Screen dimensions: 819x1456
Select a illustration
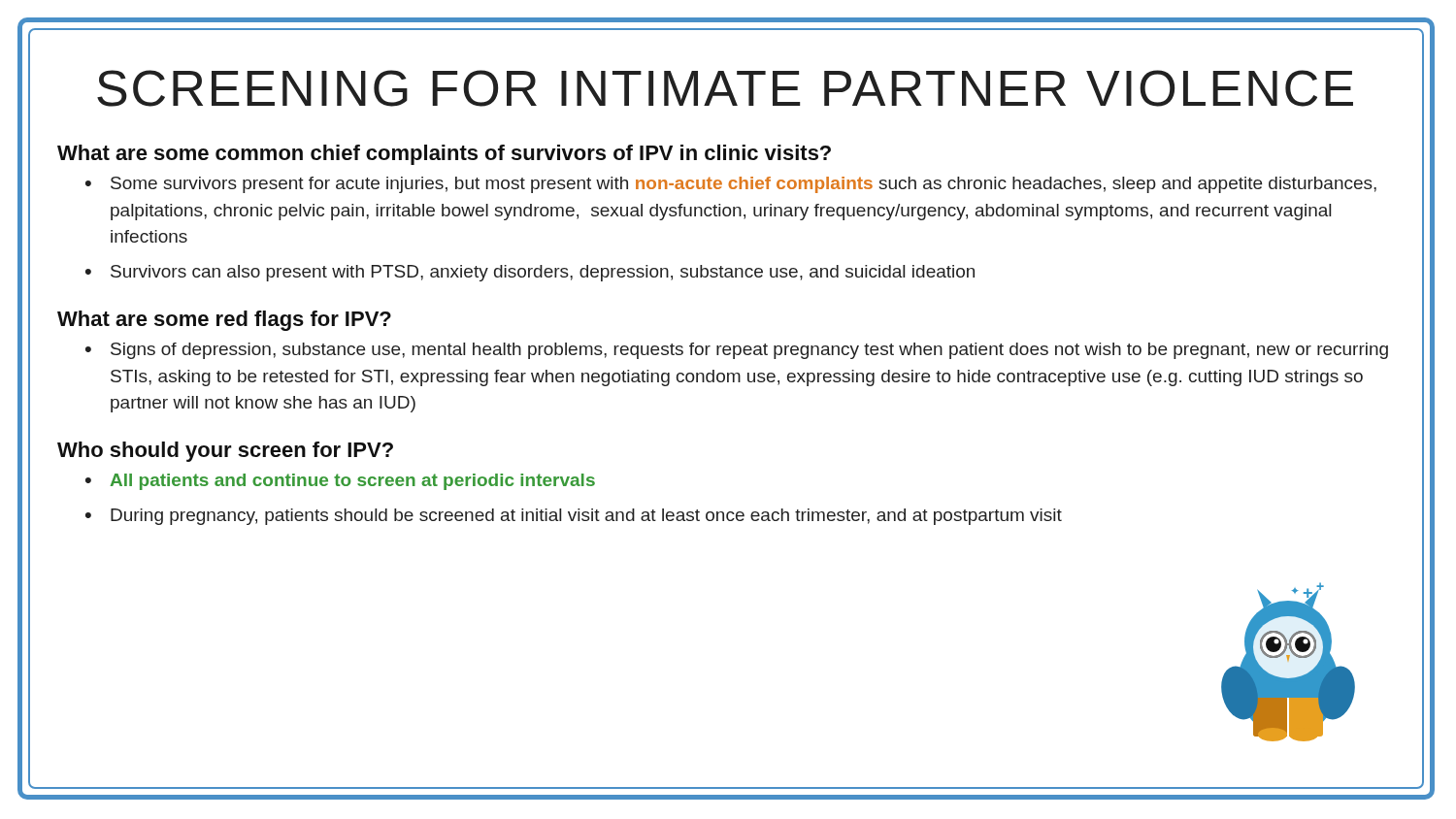pyautogui.click(x=1288, y=664)
